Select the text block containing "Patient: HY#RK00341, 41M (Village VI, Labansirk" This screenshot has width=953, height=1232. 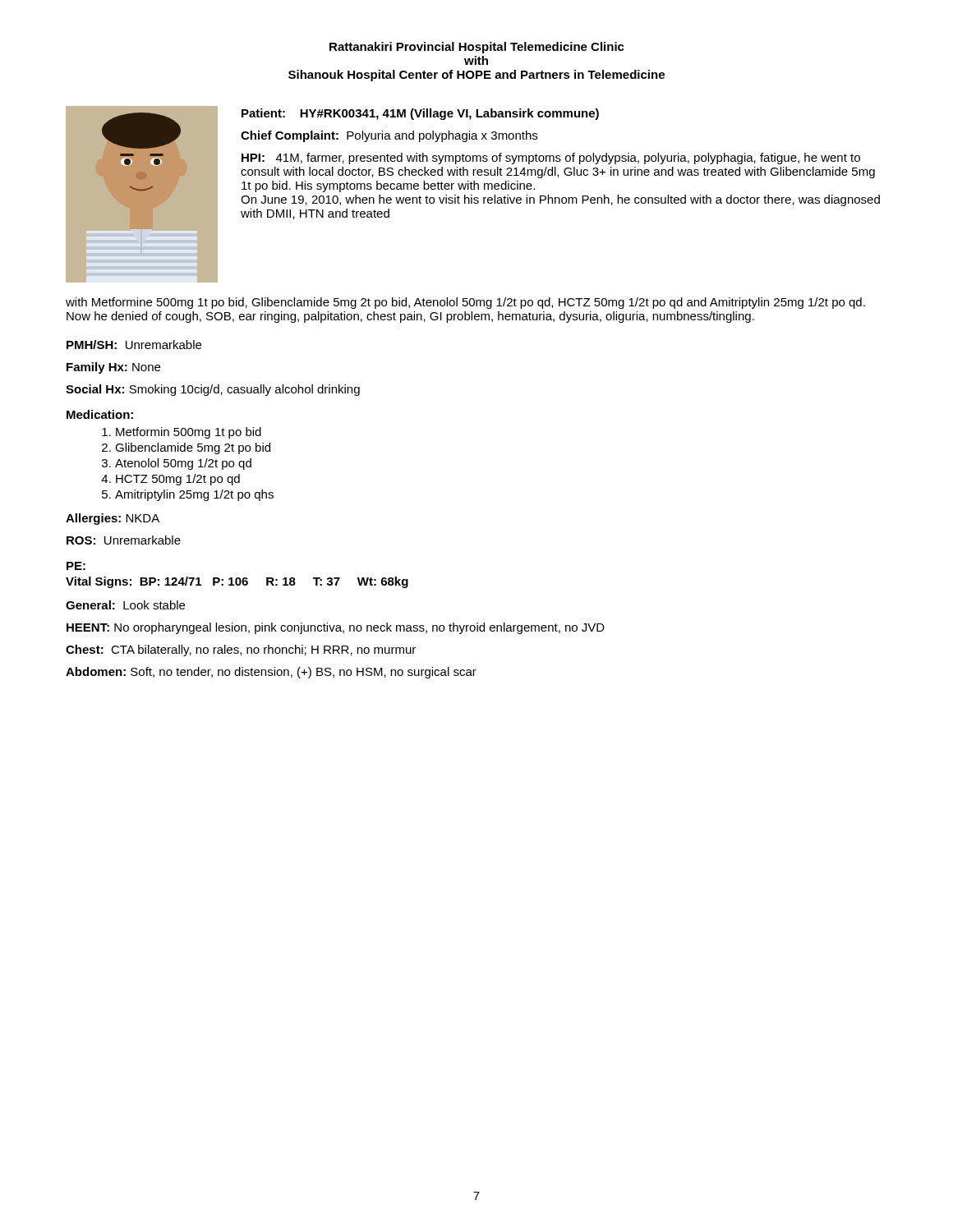[x=420, y=113]
